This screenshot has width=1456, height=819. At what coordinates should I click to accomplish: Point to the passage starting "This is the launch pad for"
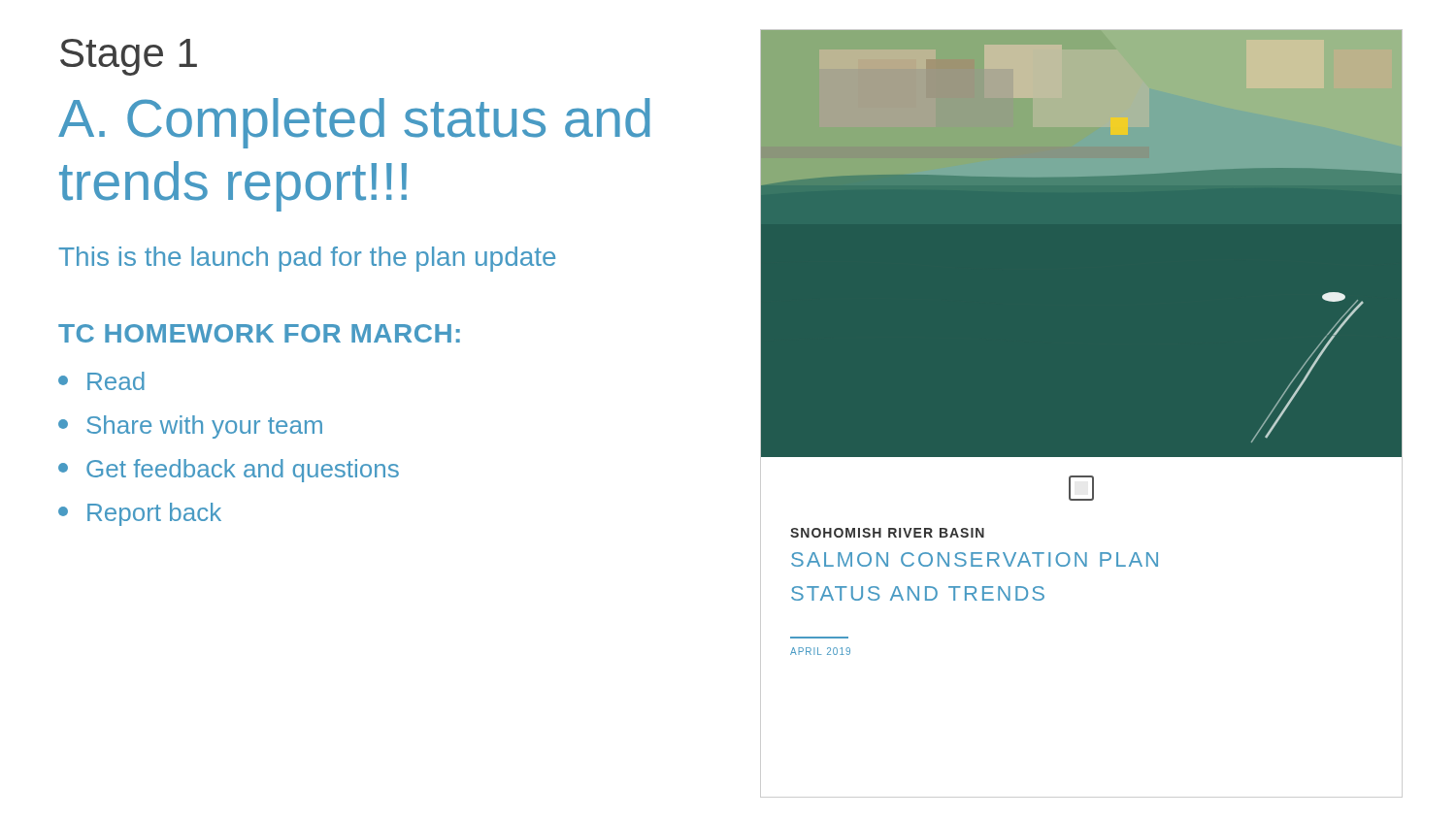click(x=417, y=258)
